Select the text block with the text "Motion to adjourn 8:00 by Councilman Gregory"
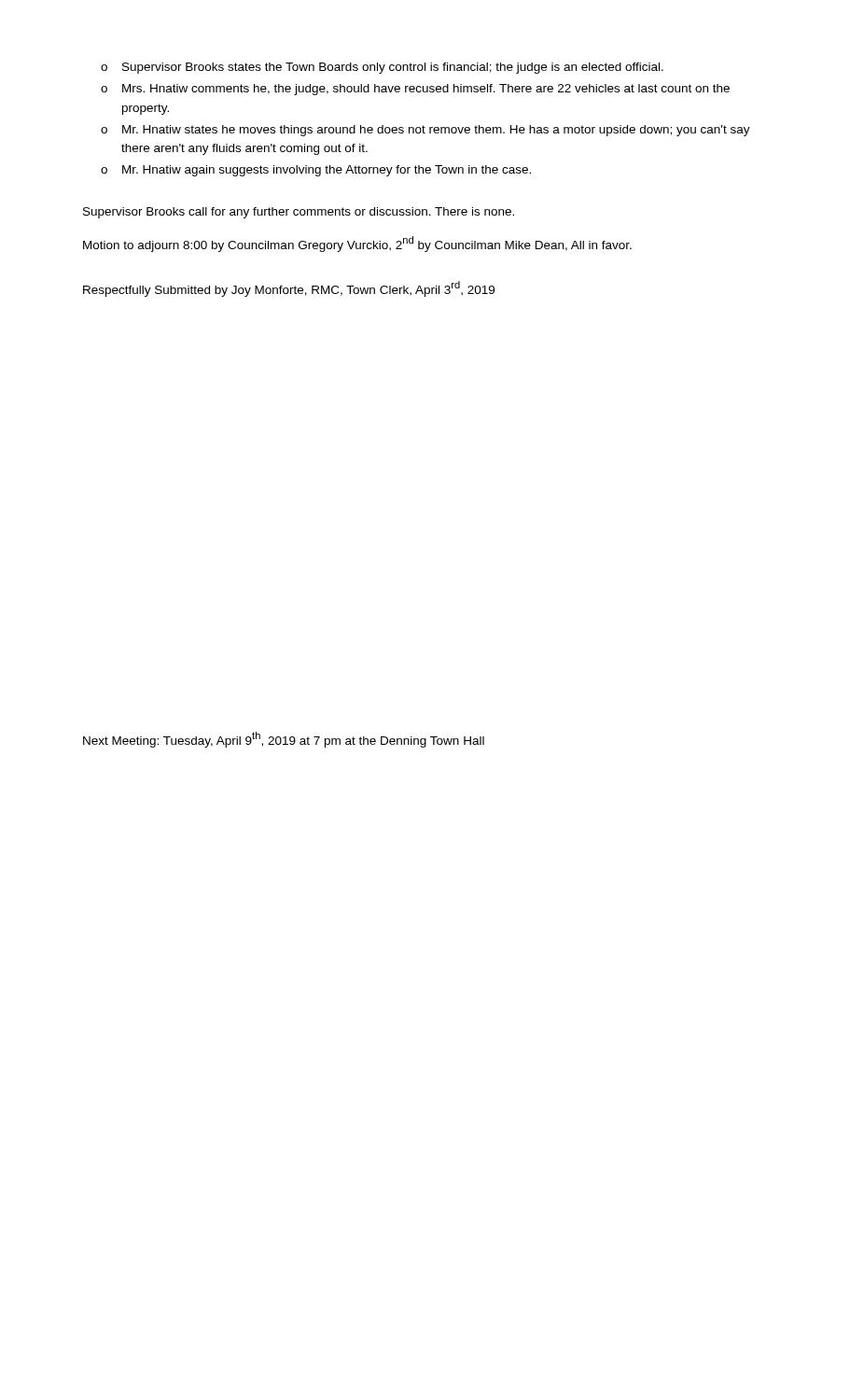The image size is (850, 1400). pyautogui.click(x=357, y=243)
